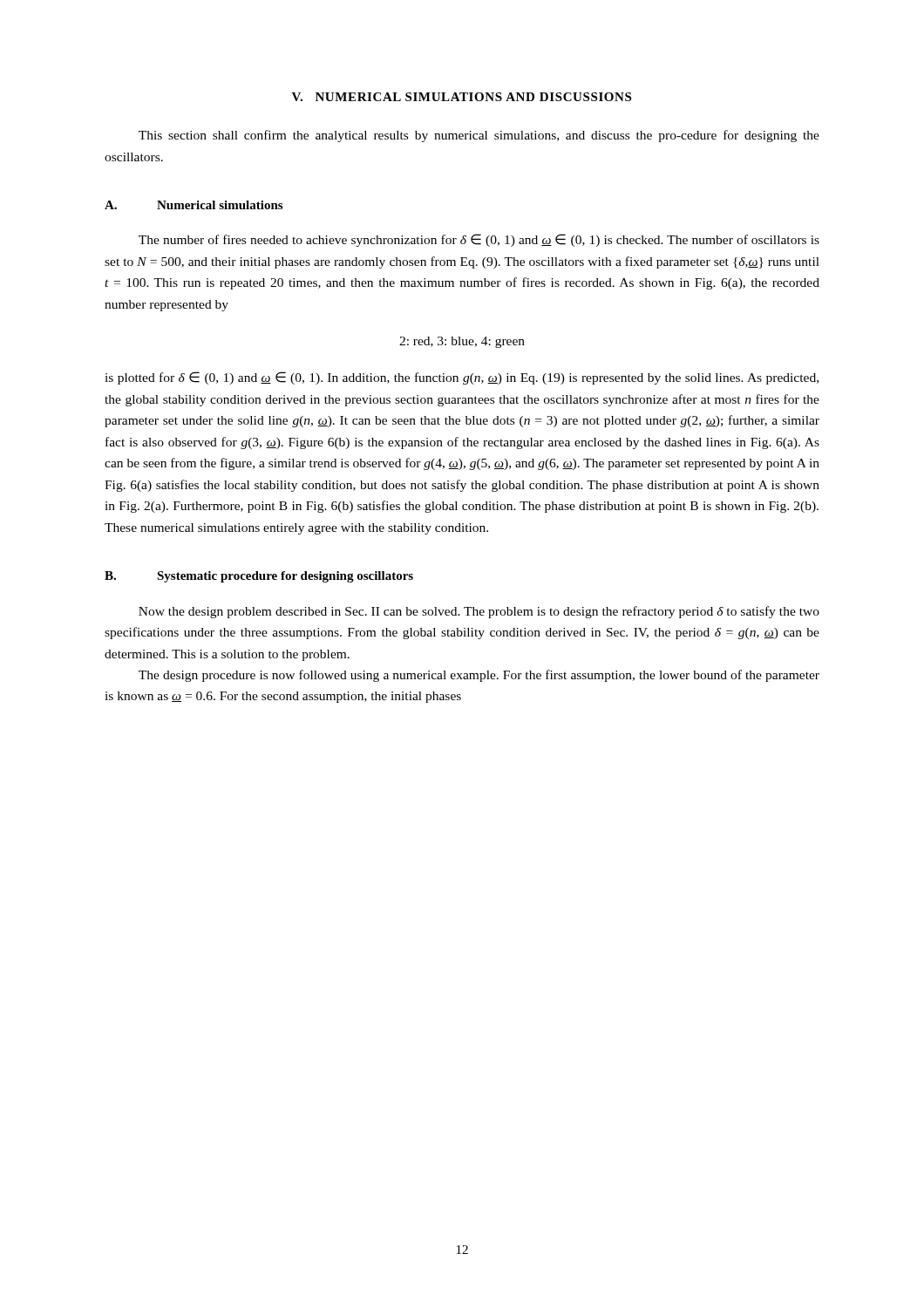Navigate to the block starting "The number of fires needed to"

click(462, 272)
